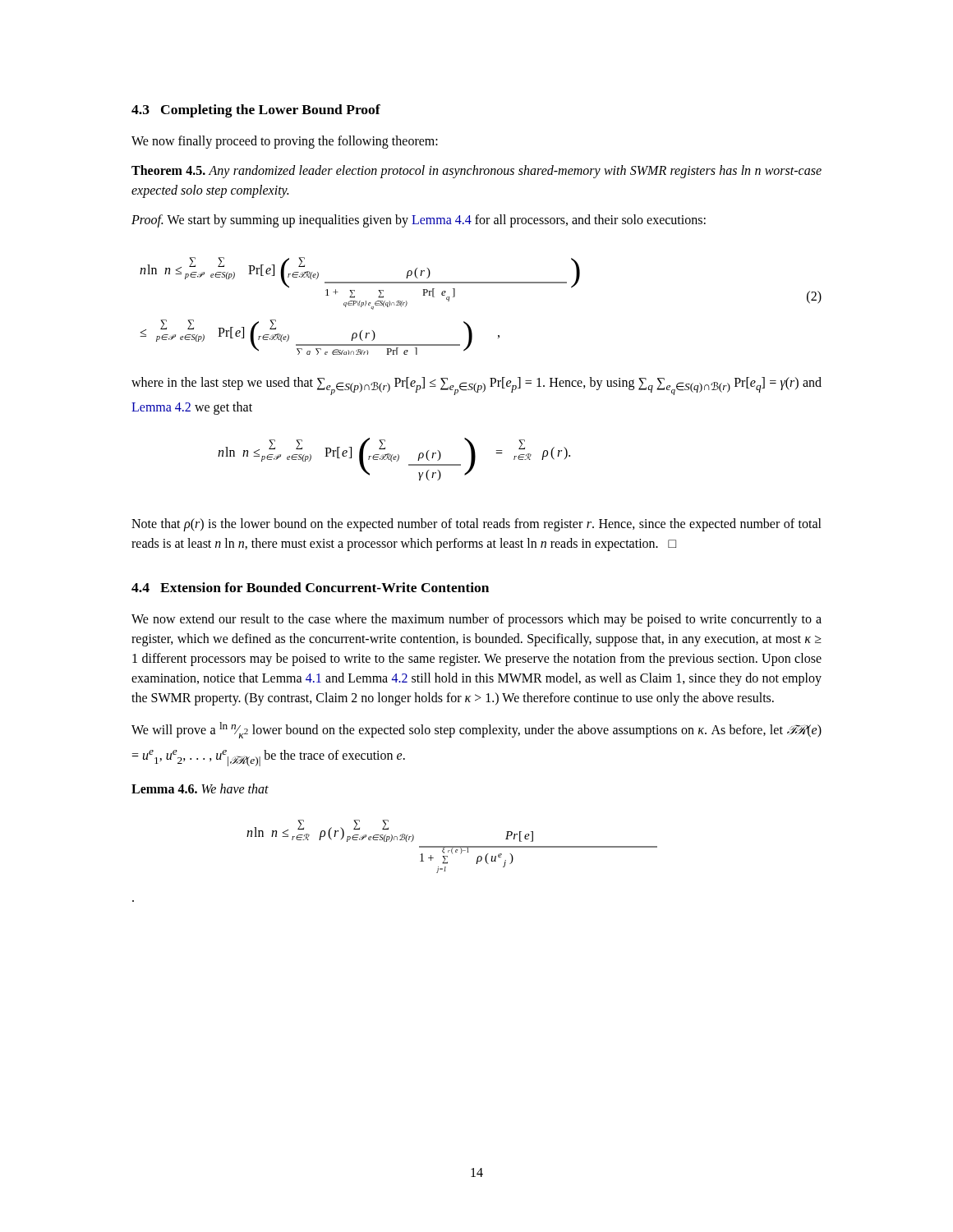Viewport: 953px width, 1232px height.
Task: Locate the text starting "We now finally"
Action: pos(285,141)
